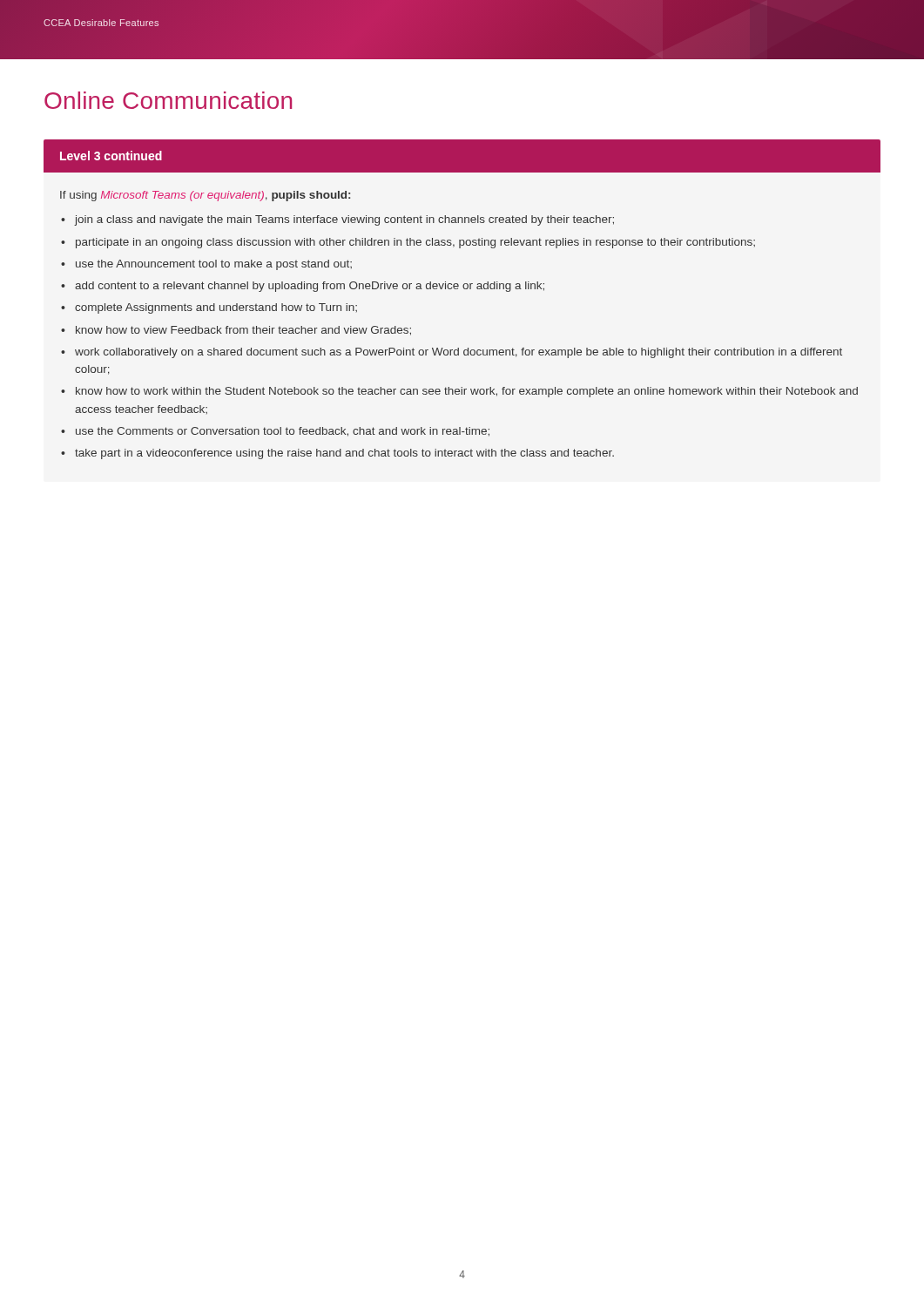This screenshot has height=1307, width=924.
Task: Point to the region starting "know how to view Feedback from"
Action: point(244,329)
